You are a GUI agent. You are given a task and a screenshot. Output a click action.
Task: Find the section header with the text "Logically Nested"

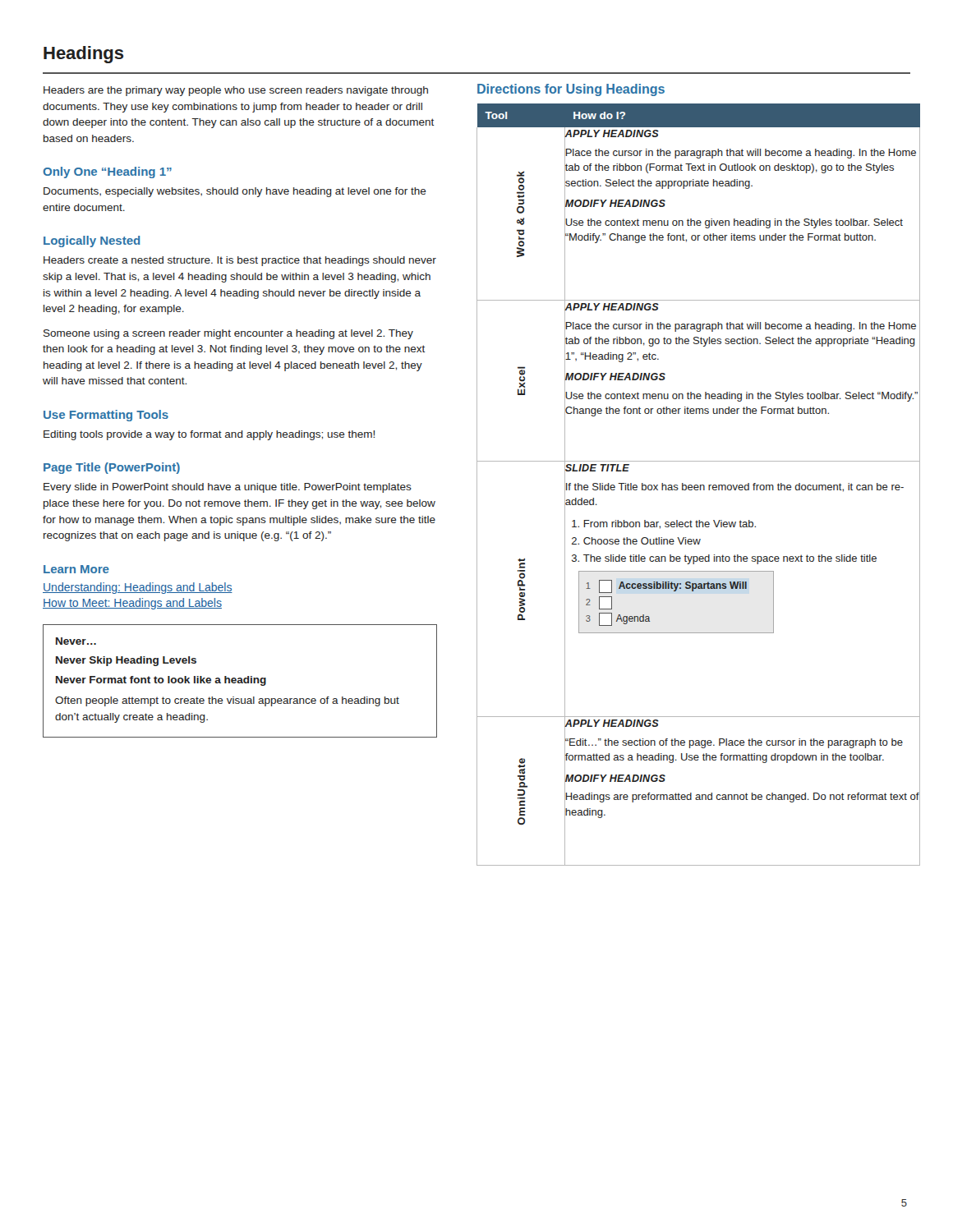pos(92,241)
